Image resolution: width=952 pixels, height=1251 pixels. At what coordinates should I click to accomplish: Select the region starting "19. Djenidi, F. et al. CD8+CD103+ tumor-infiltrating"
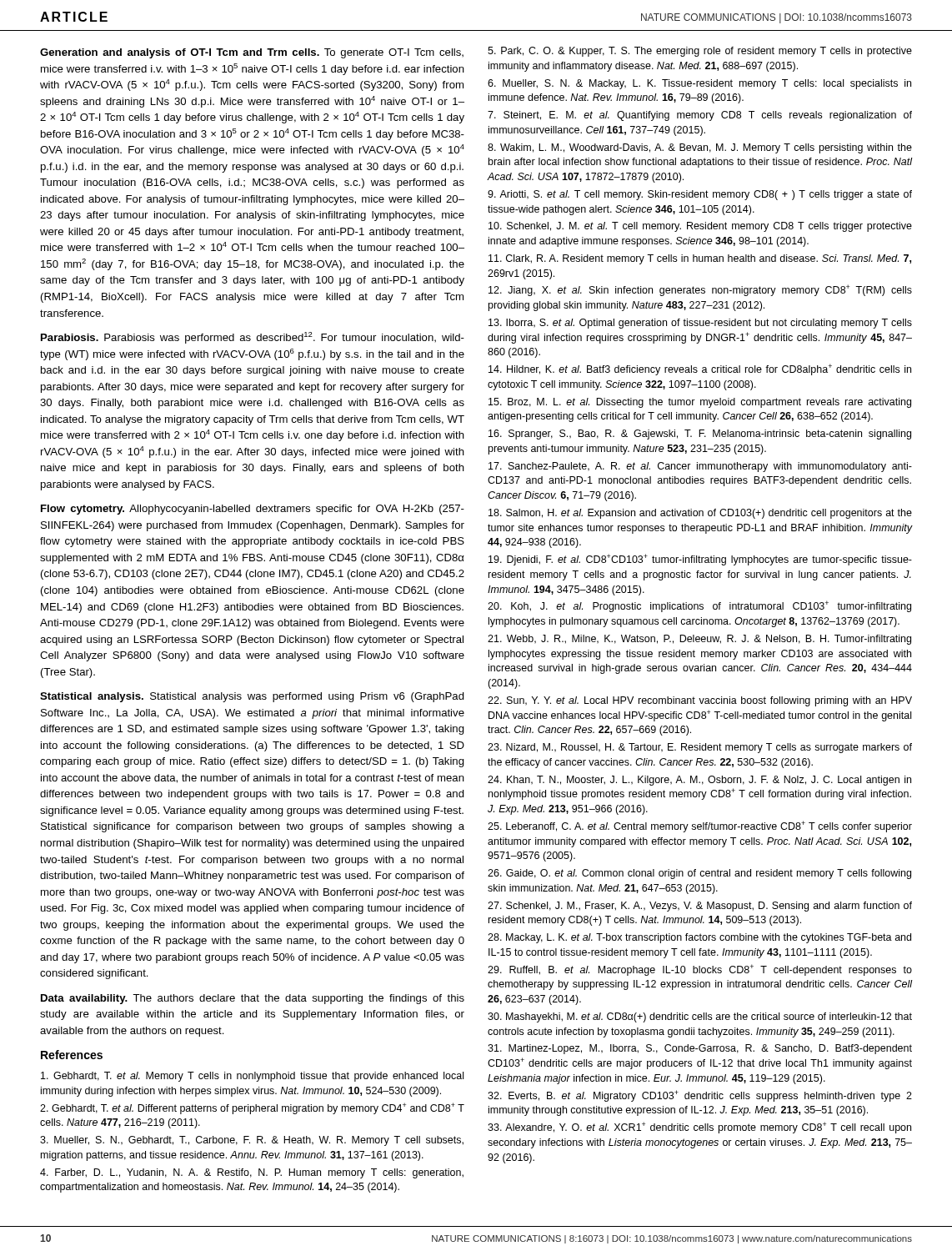[x=700, y=574]
